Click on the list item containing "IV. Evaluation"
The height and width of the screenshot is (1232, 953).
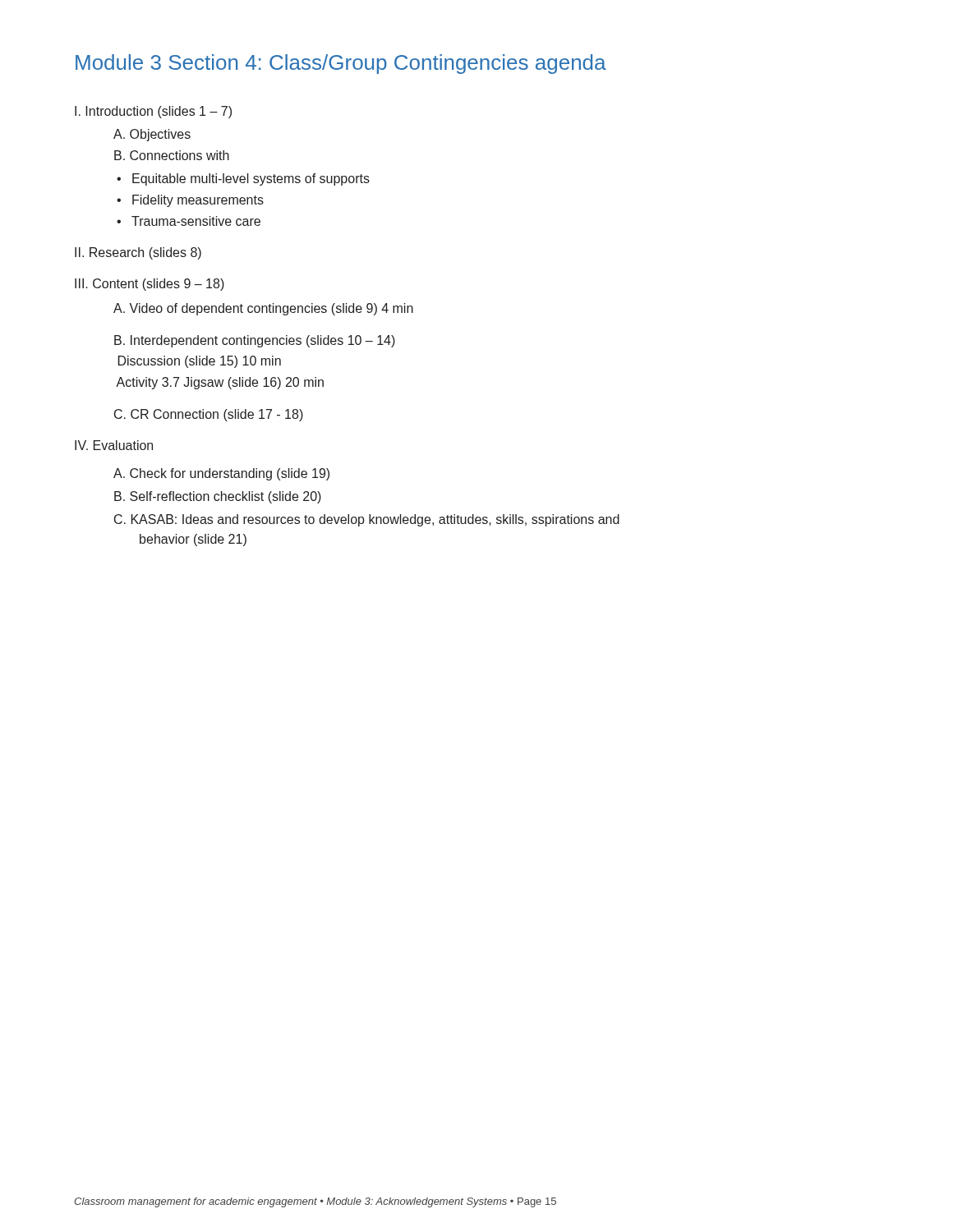point(114,445)
